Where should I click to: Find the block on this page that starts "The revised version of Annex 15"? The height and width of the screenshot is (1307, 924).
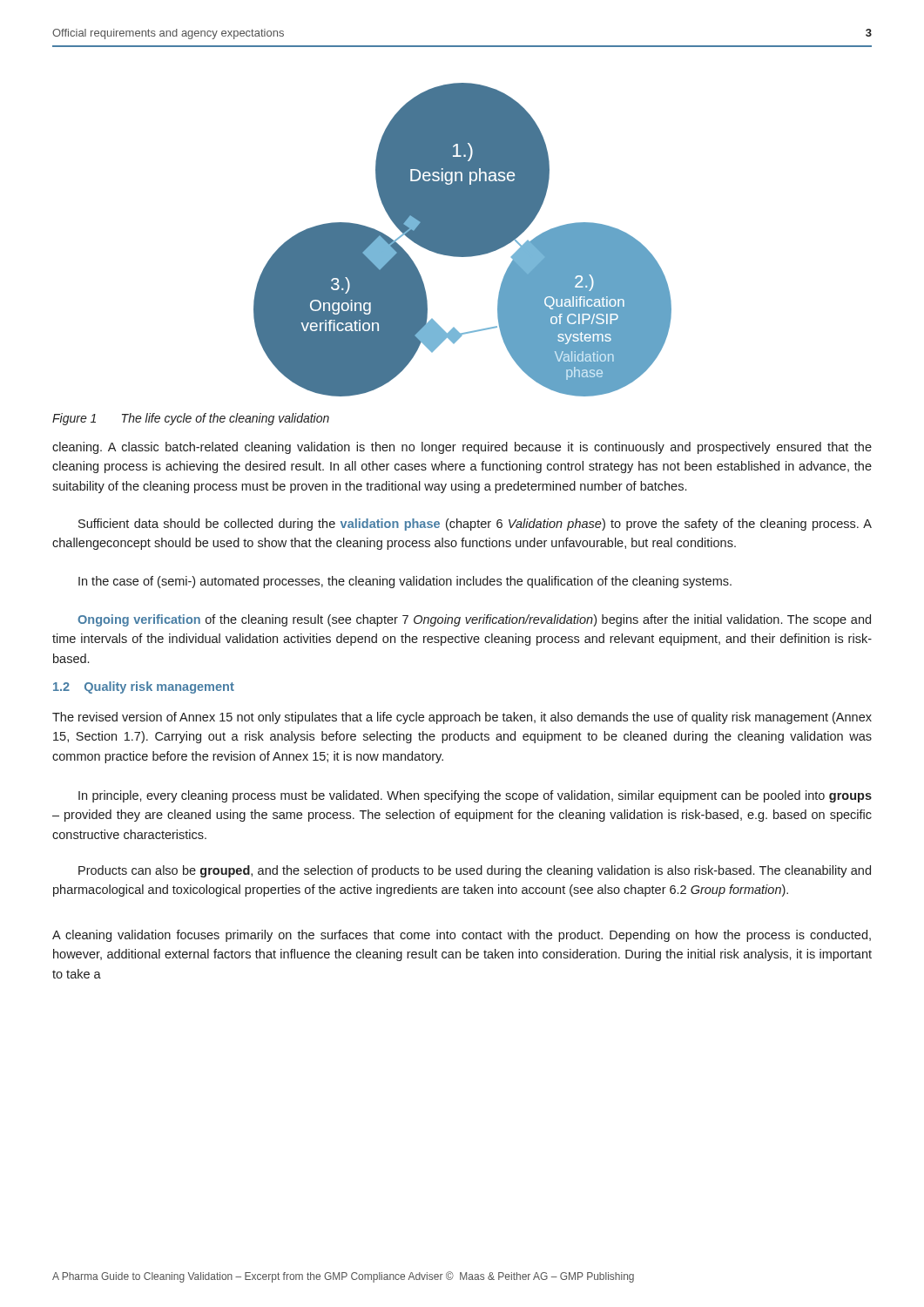(462, 737)
